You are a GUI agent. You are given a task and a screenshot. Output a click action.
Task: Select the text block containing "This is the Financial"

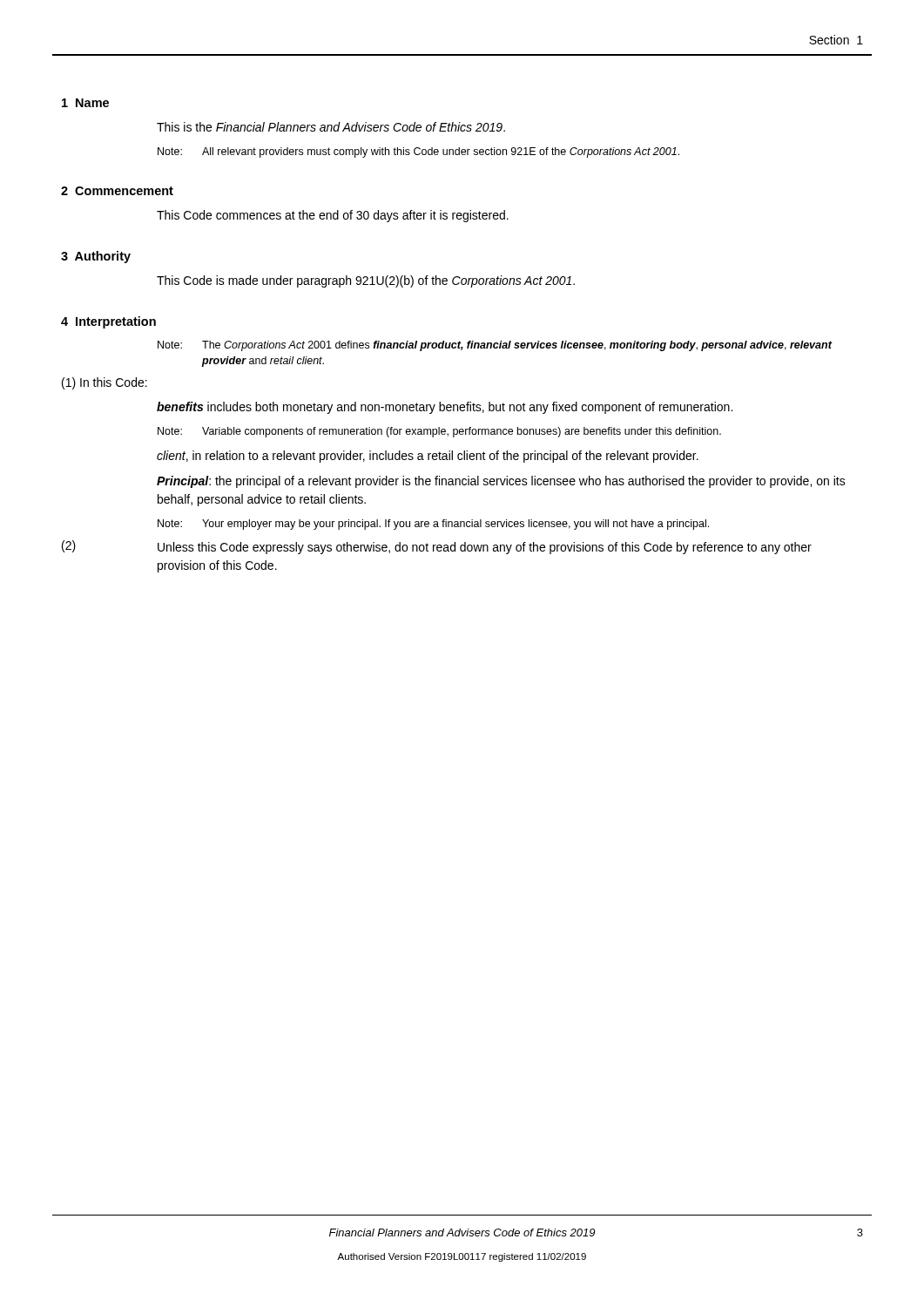[331, 127]
